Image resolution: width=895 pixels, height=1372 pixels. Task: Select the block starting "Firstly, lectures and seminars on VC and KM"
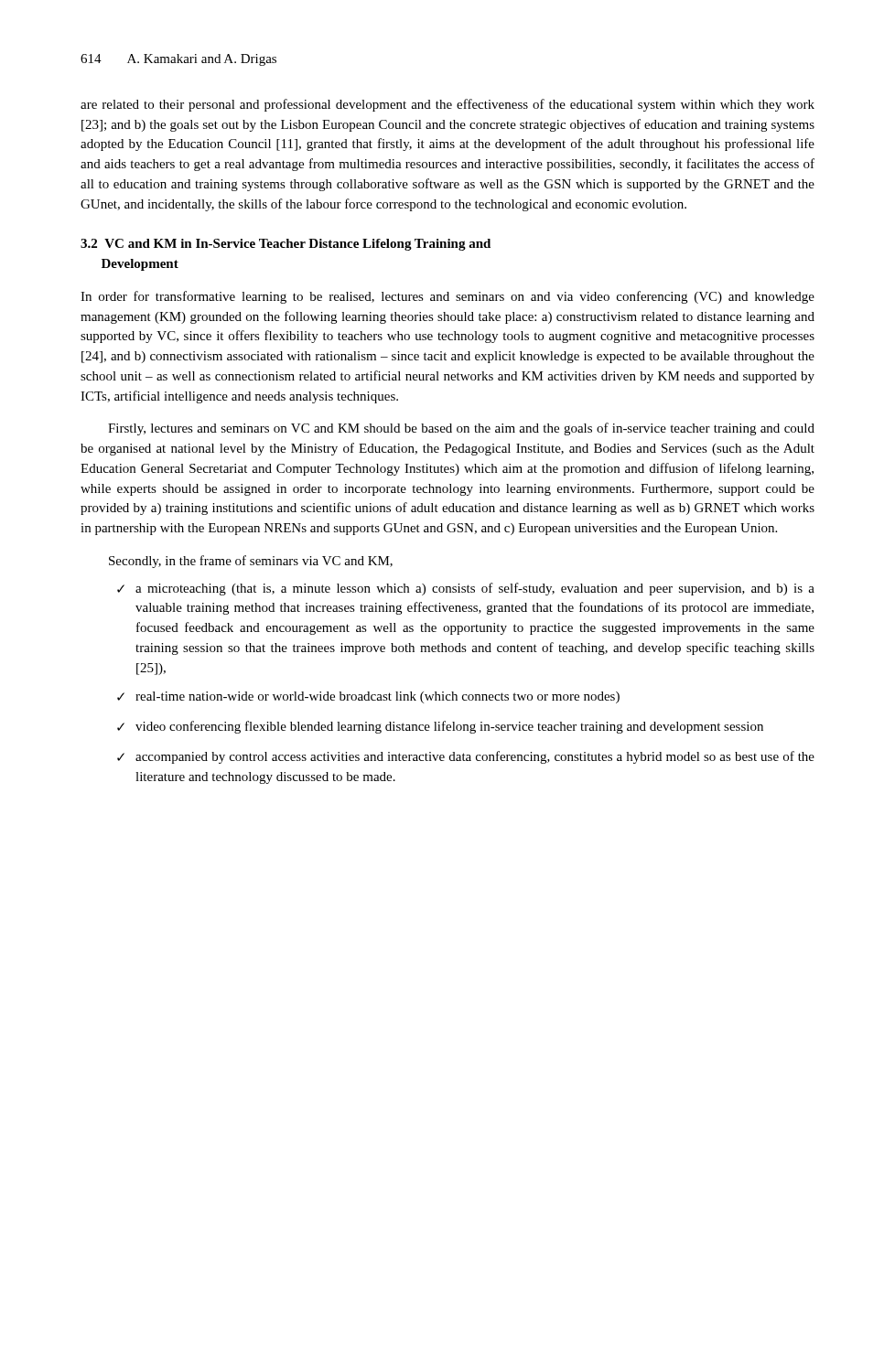[x=448, y=478]
